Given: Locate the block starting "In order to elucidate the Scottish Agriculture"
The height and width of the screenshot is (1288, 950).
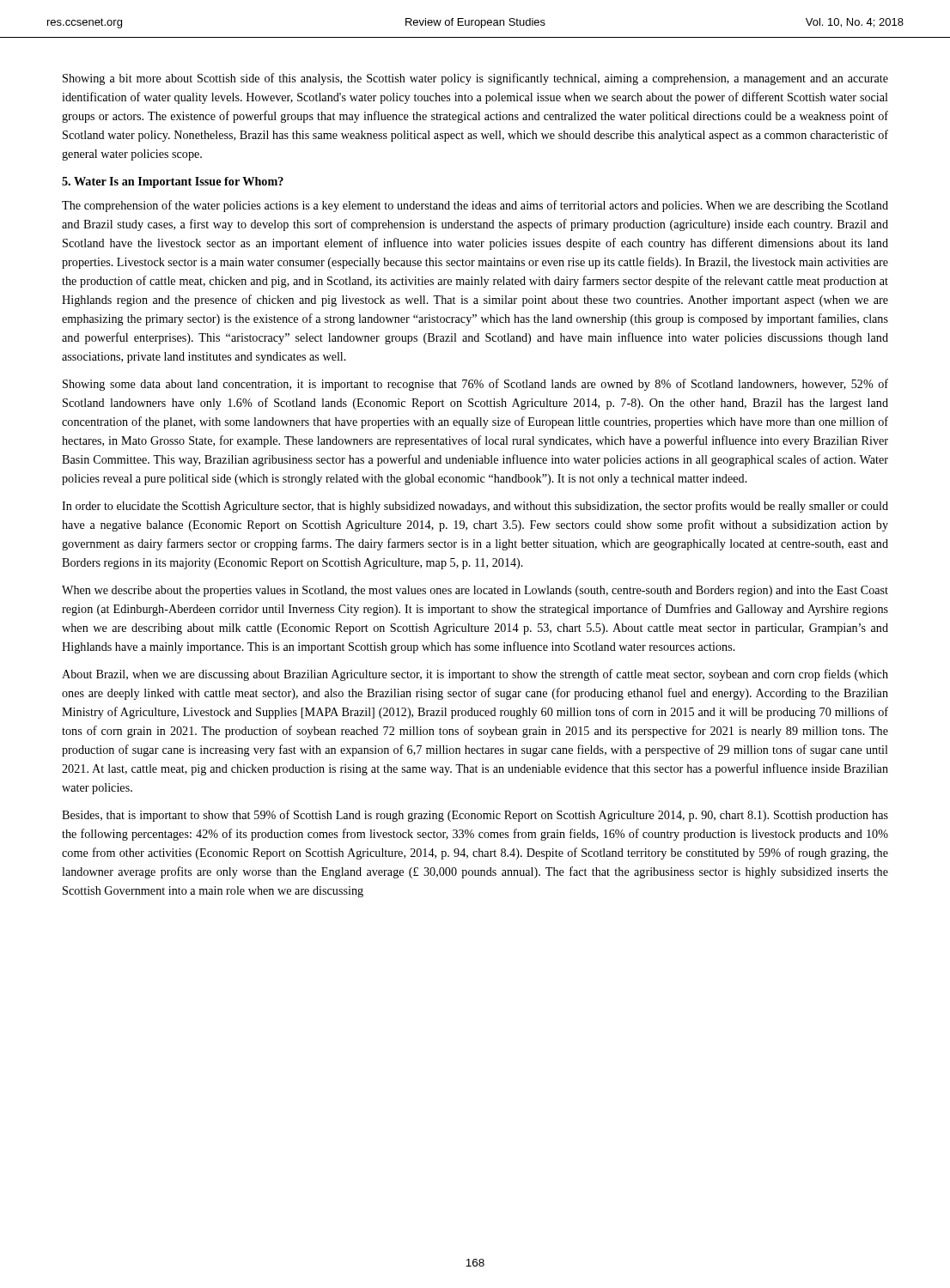Looking at the screenshot, I should point(475,534).
